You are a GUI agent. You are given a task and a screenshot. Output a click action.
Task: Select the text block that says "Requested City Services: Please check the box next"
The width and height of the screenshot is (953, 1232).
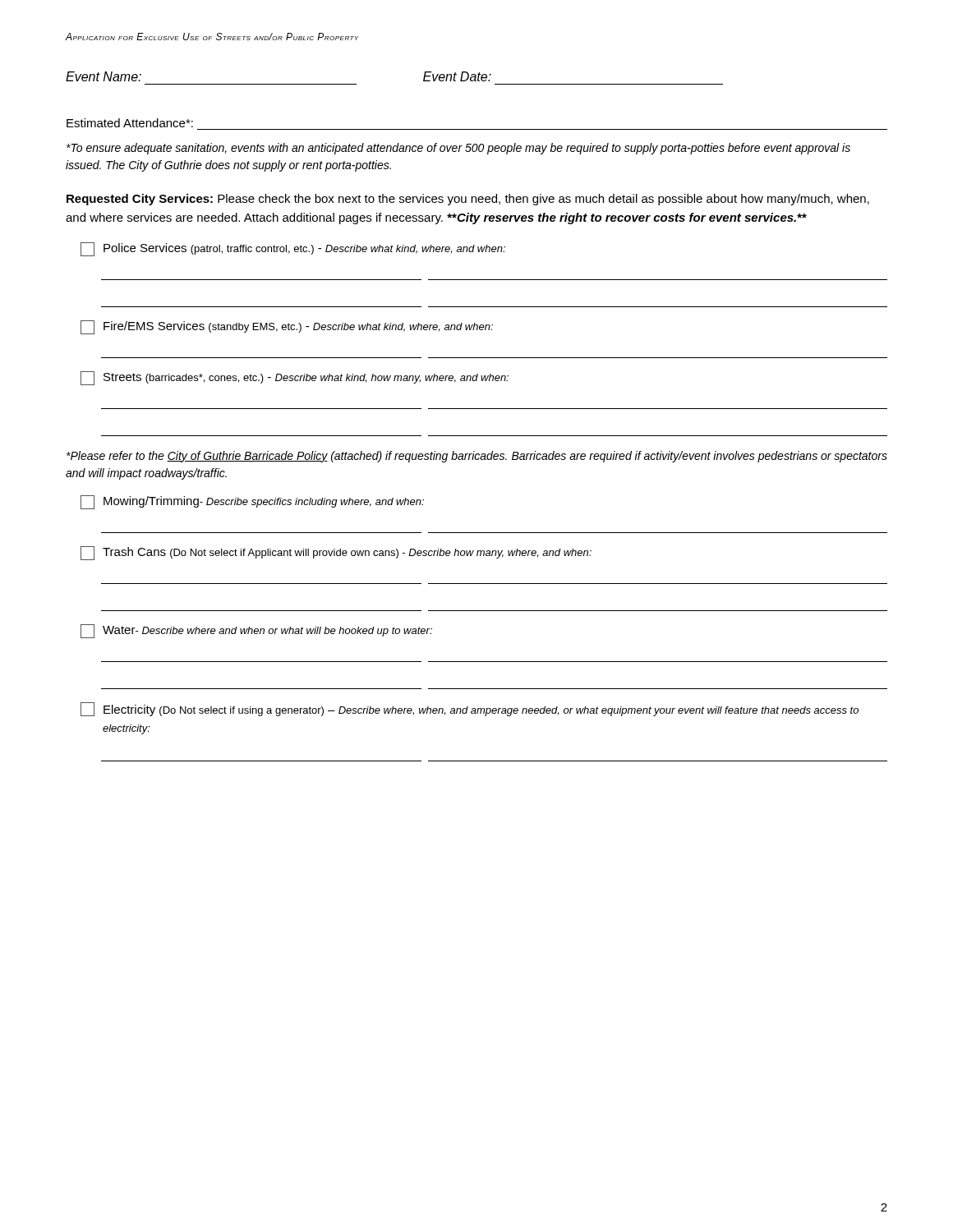[x=468, y=208]
